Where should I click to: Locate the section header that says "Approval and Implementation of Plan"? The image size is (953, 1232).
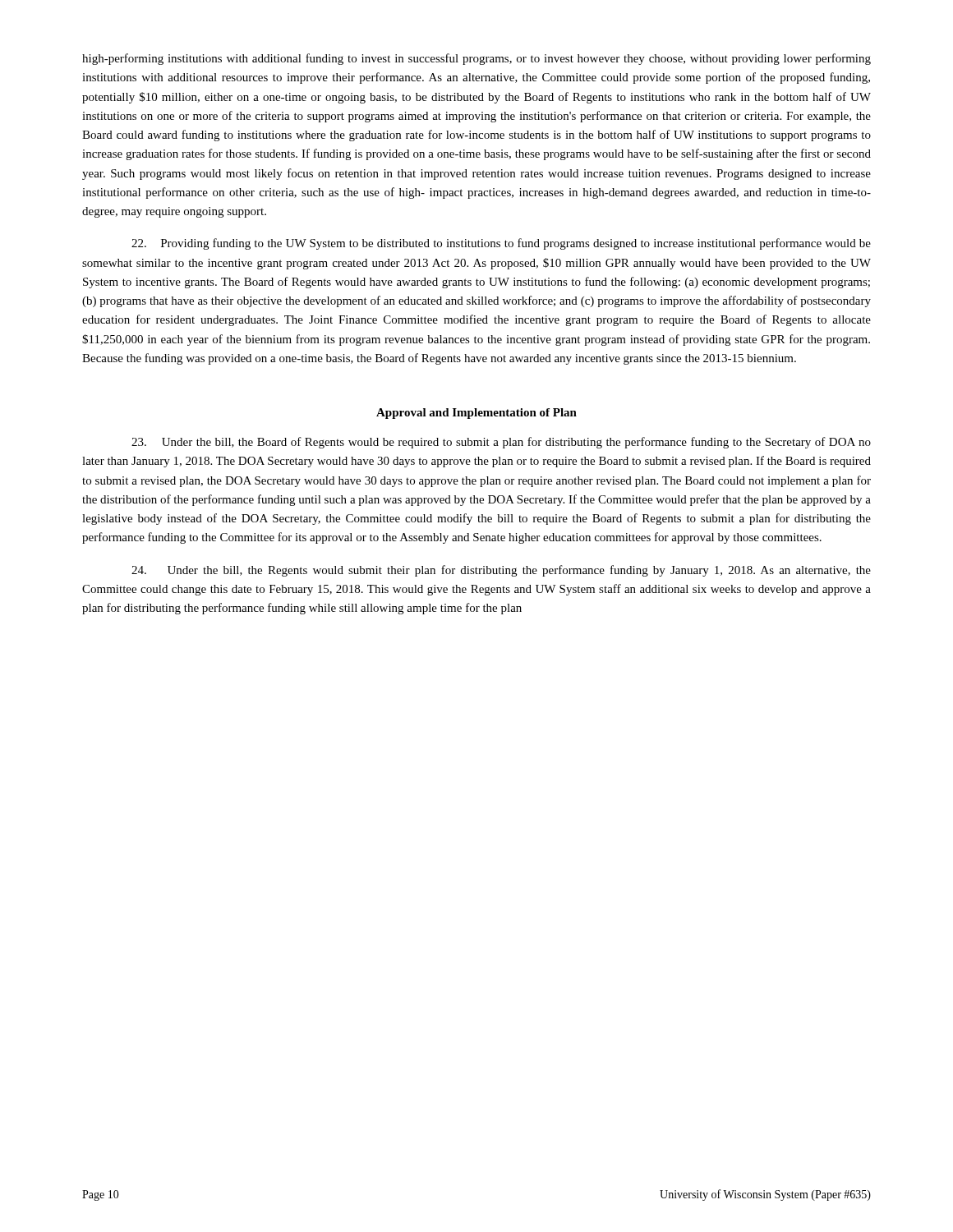click(x=476, y=412)
